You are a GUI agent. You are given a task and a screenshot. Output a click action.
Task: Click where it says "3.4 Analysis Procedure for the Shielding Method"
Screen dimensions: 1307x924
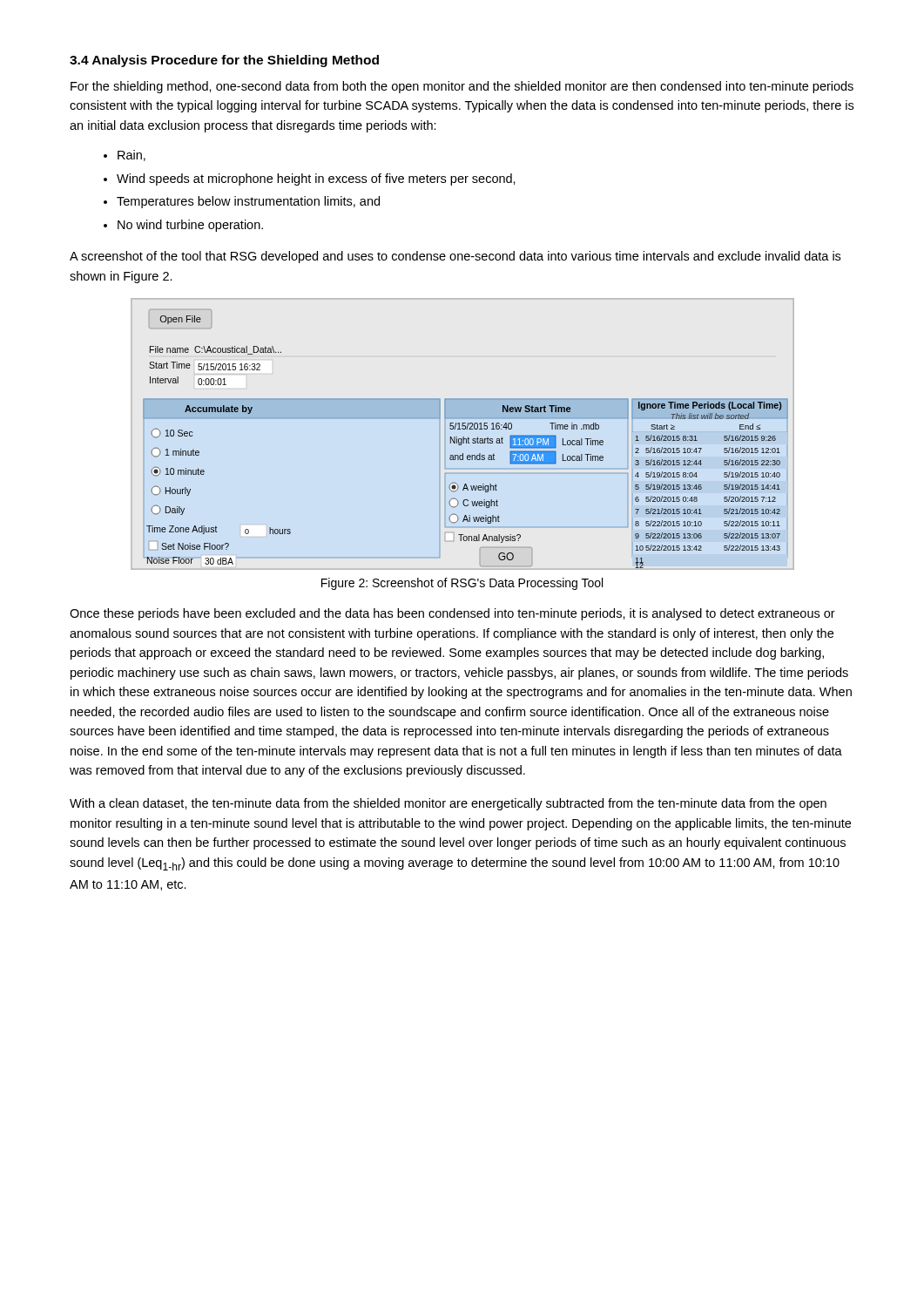coord(225,60)
